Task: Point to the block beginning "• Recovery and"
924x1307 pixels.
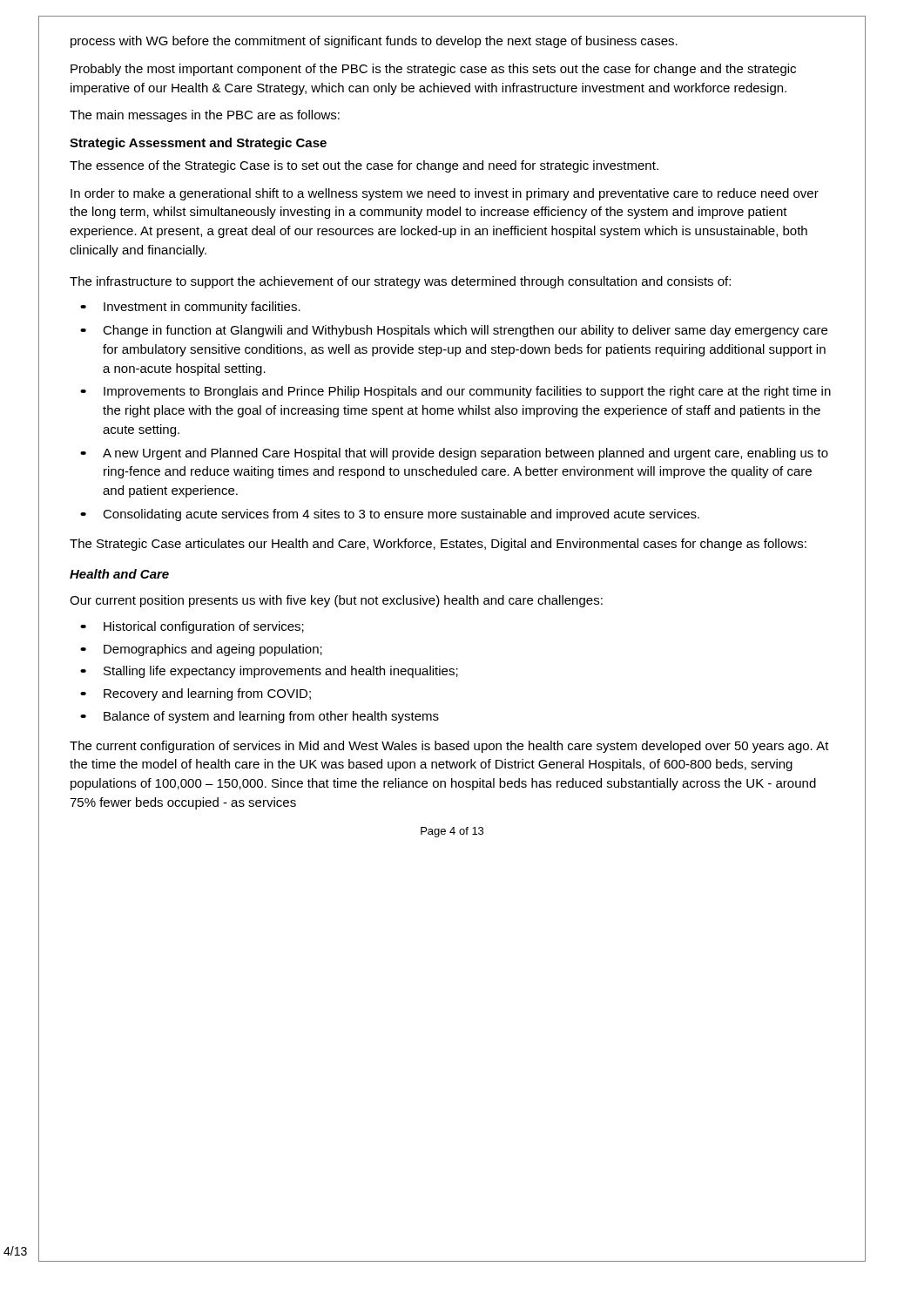Action: point(204,693)
